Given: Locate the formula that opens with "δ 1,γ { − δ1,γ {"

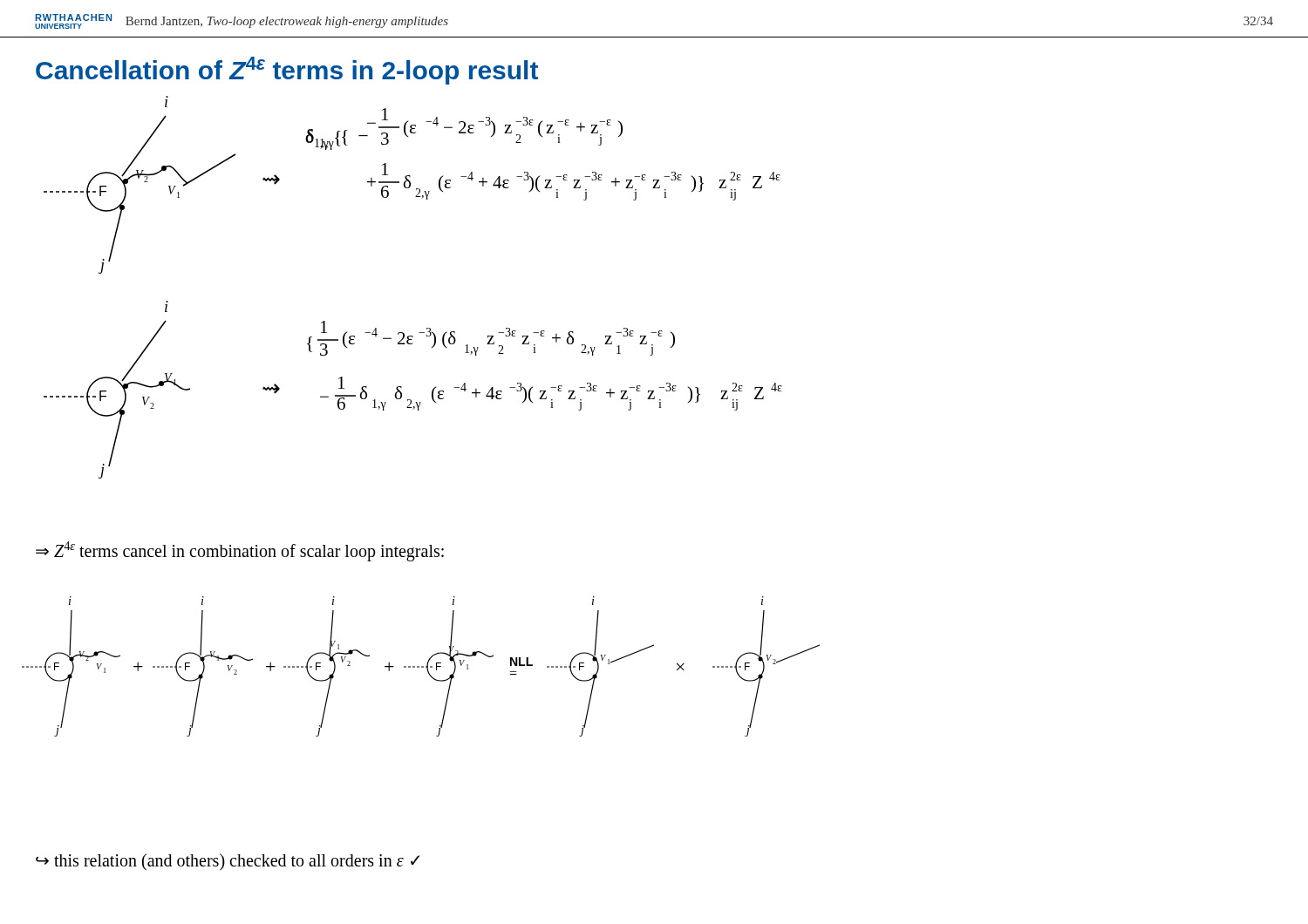Looking at the screenshot, I should coord(663,175).
